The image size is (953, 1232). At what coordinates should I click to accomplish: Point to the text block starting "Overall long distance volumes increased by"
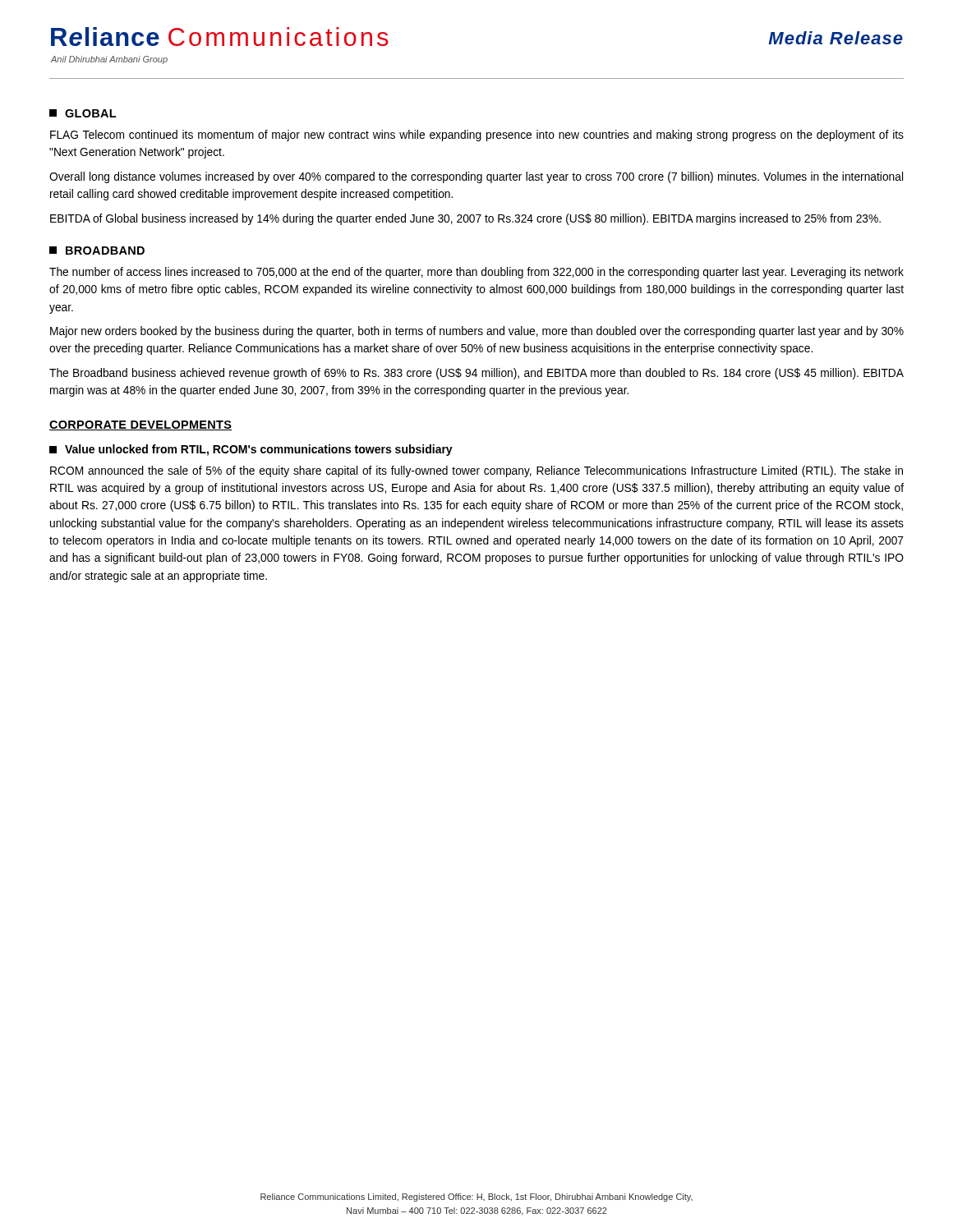pos(476,186)
